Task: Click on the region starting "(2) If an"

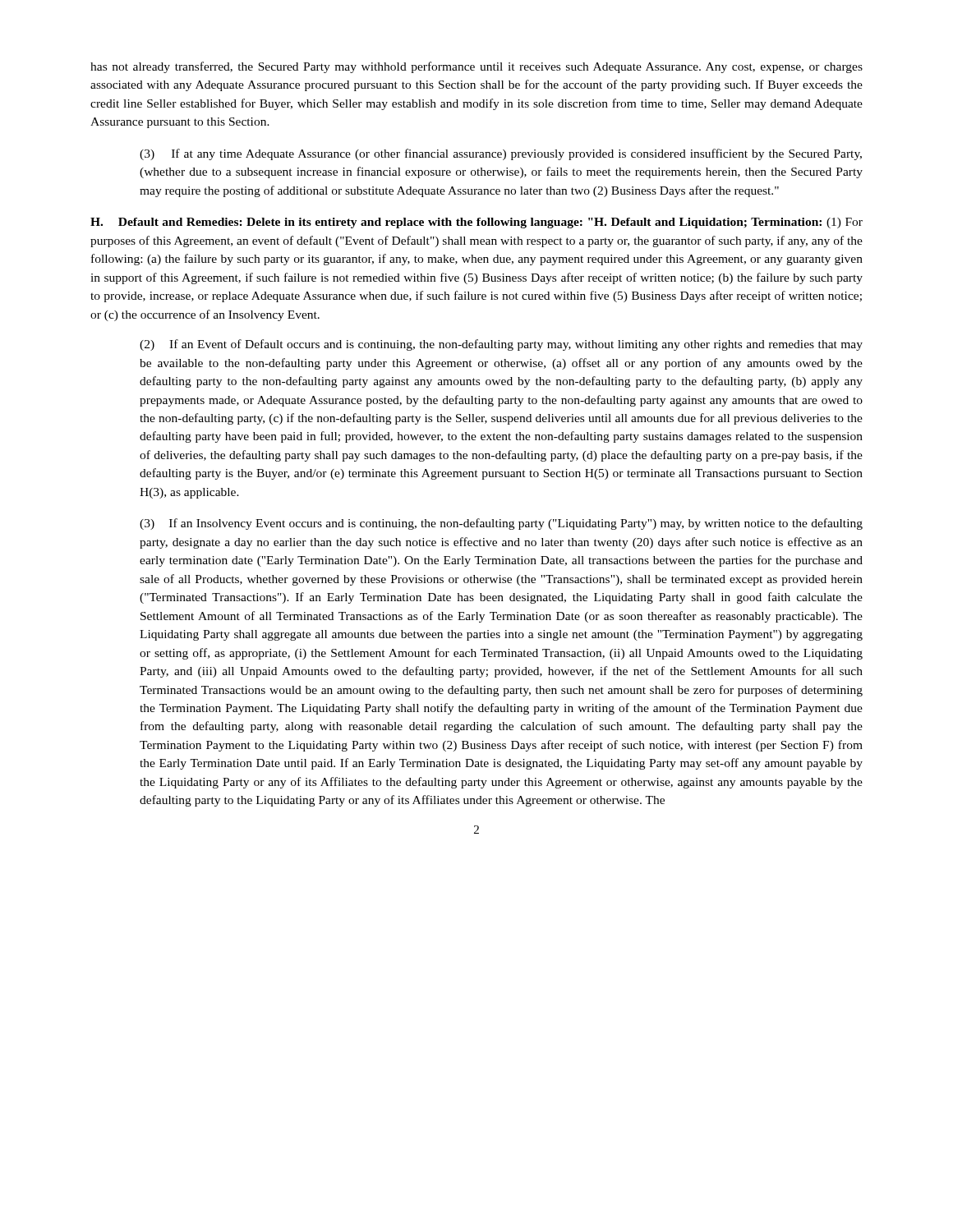Action: [x=501, y=418]
